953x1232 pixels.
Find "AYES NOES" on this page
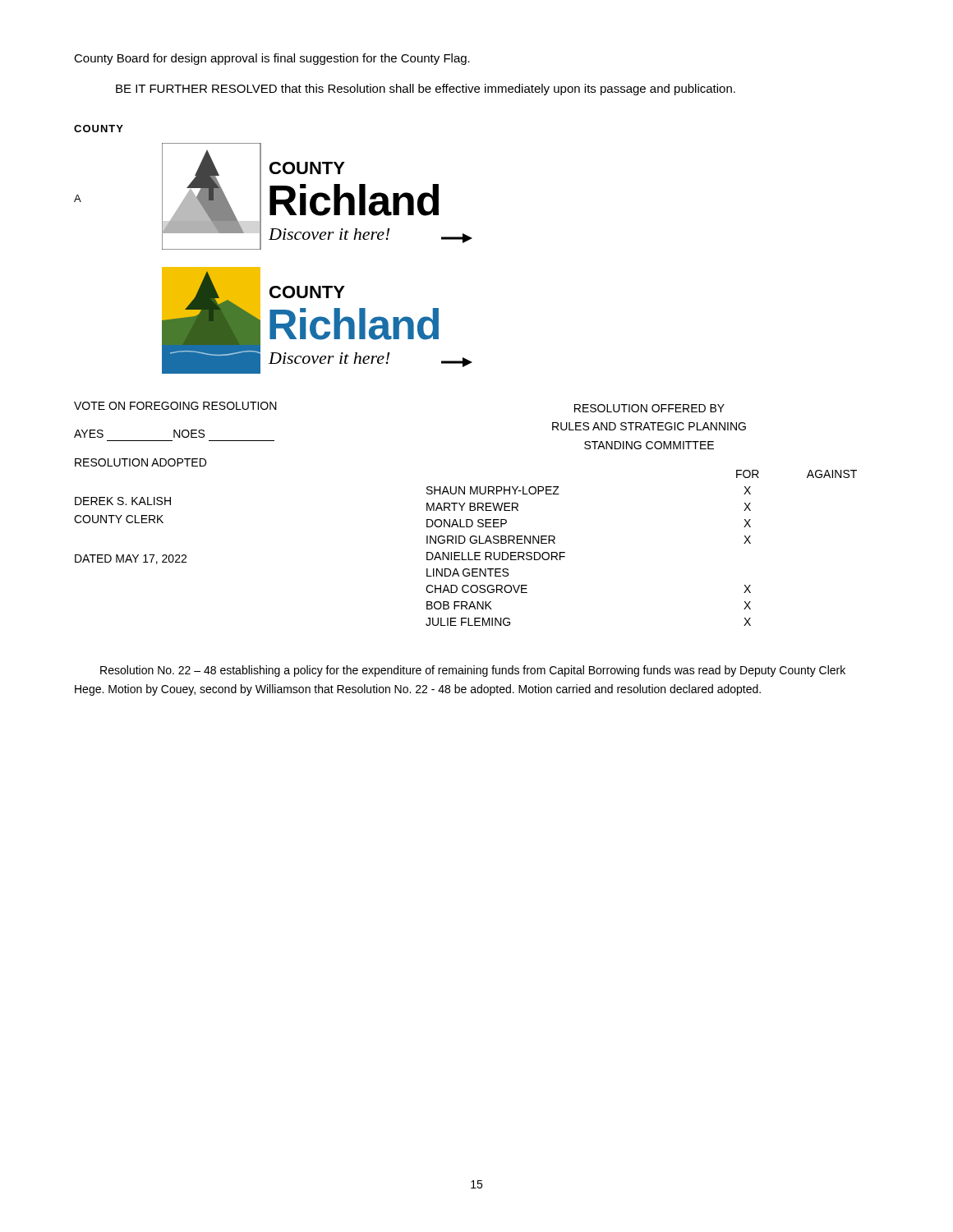(x=174, y=434)
